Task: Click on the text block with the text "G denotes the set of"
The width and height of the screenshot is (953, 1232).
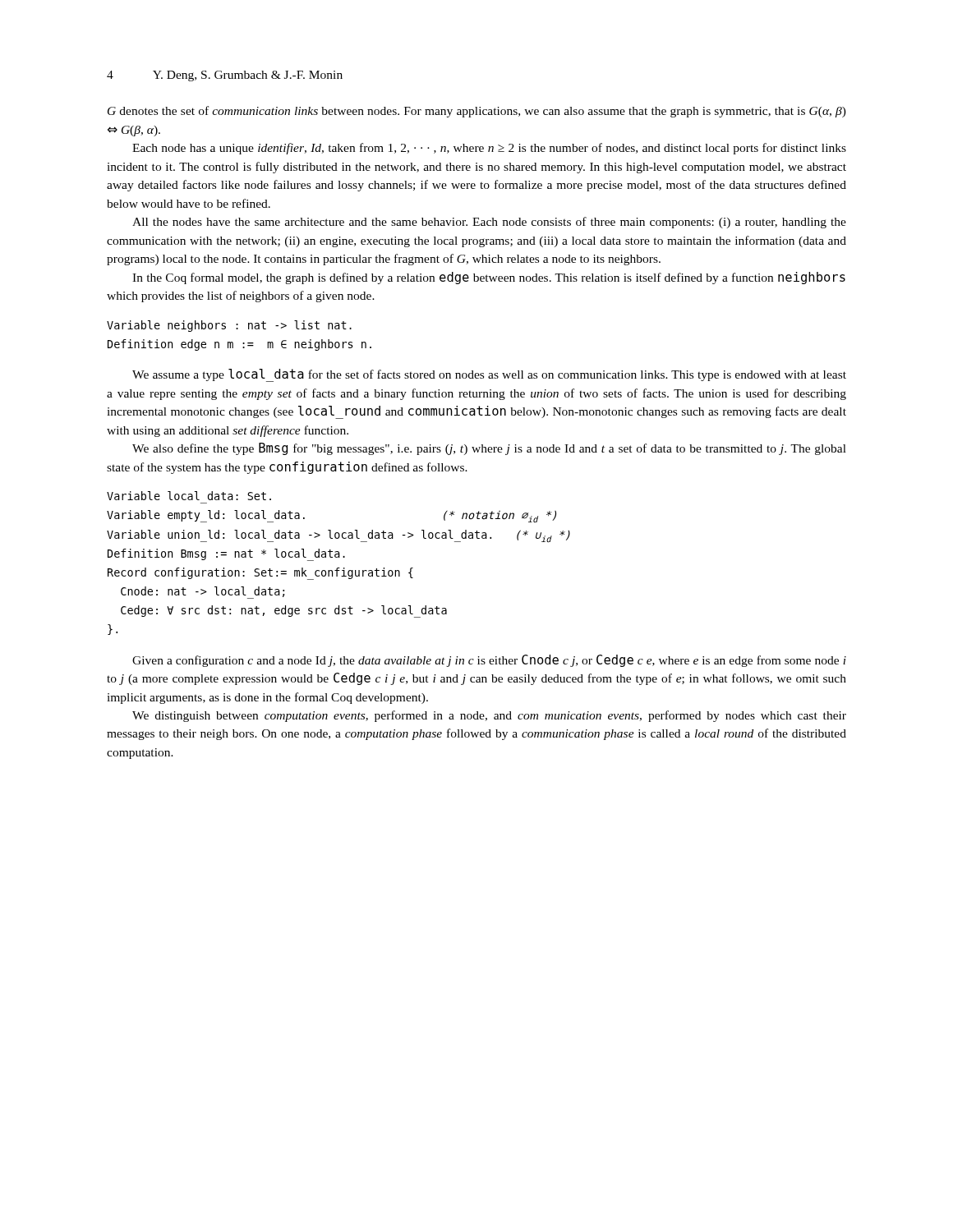Action: [476, 120]
